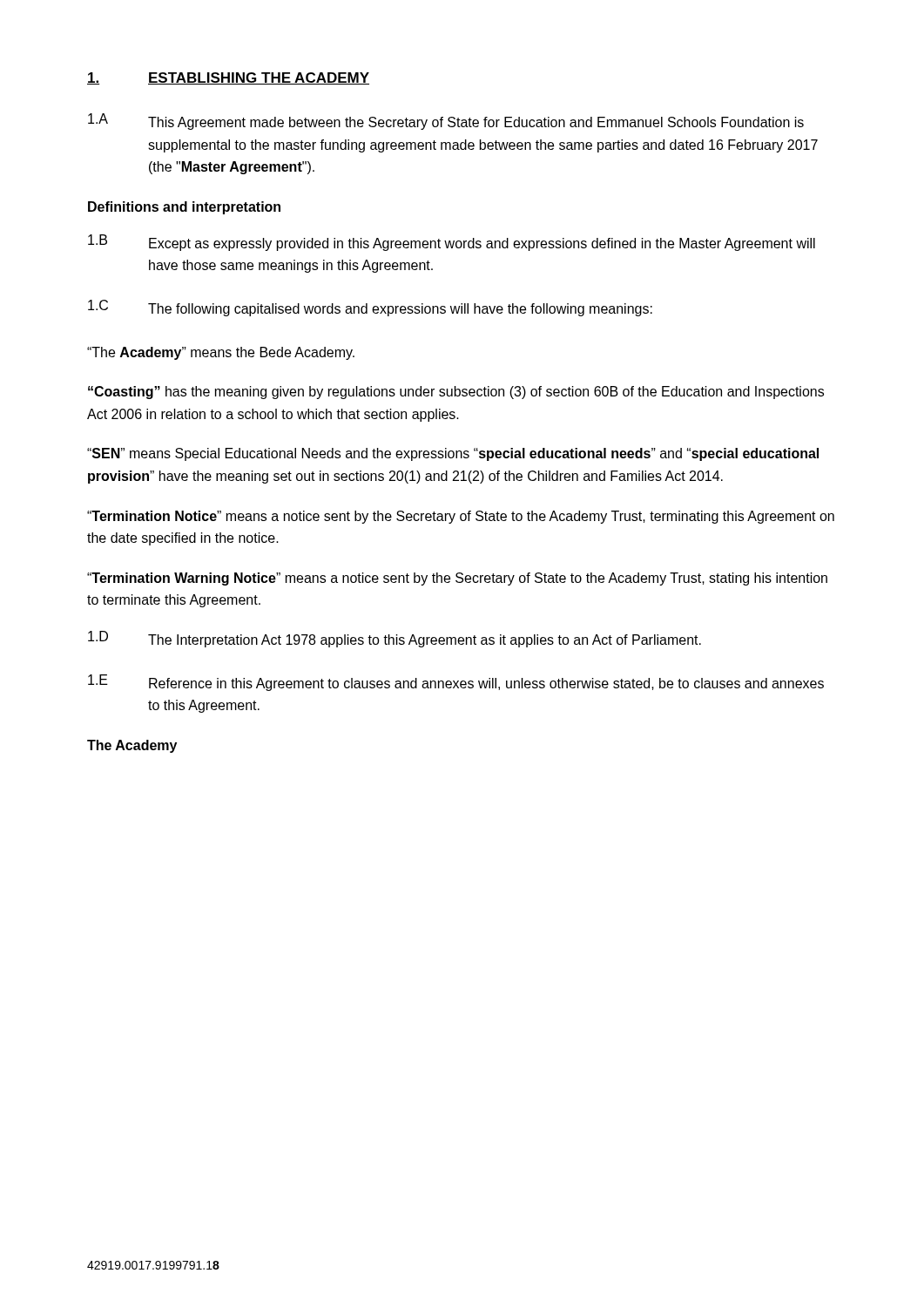Locate the text block that reads "E Reference in"
The height and width of the screenshot is (1307, 924).
[x=462, y=695]
